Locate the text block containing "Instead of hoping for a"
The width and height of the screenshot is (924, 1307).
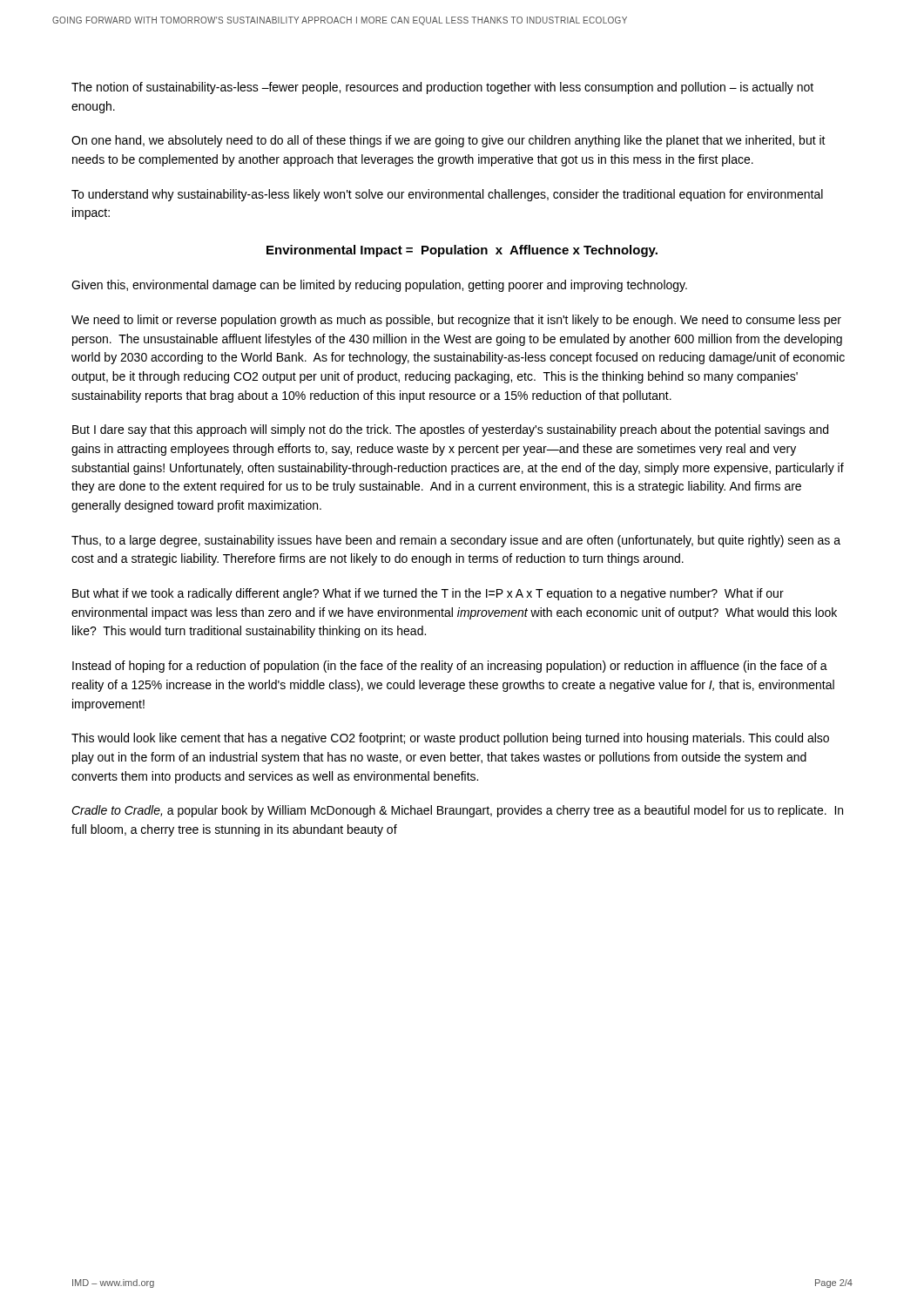(453, 685)
